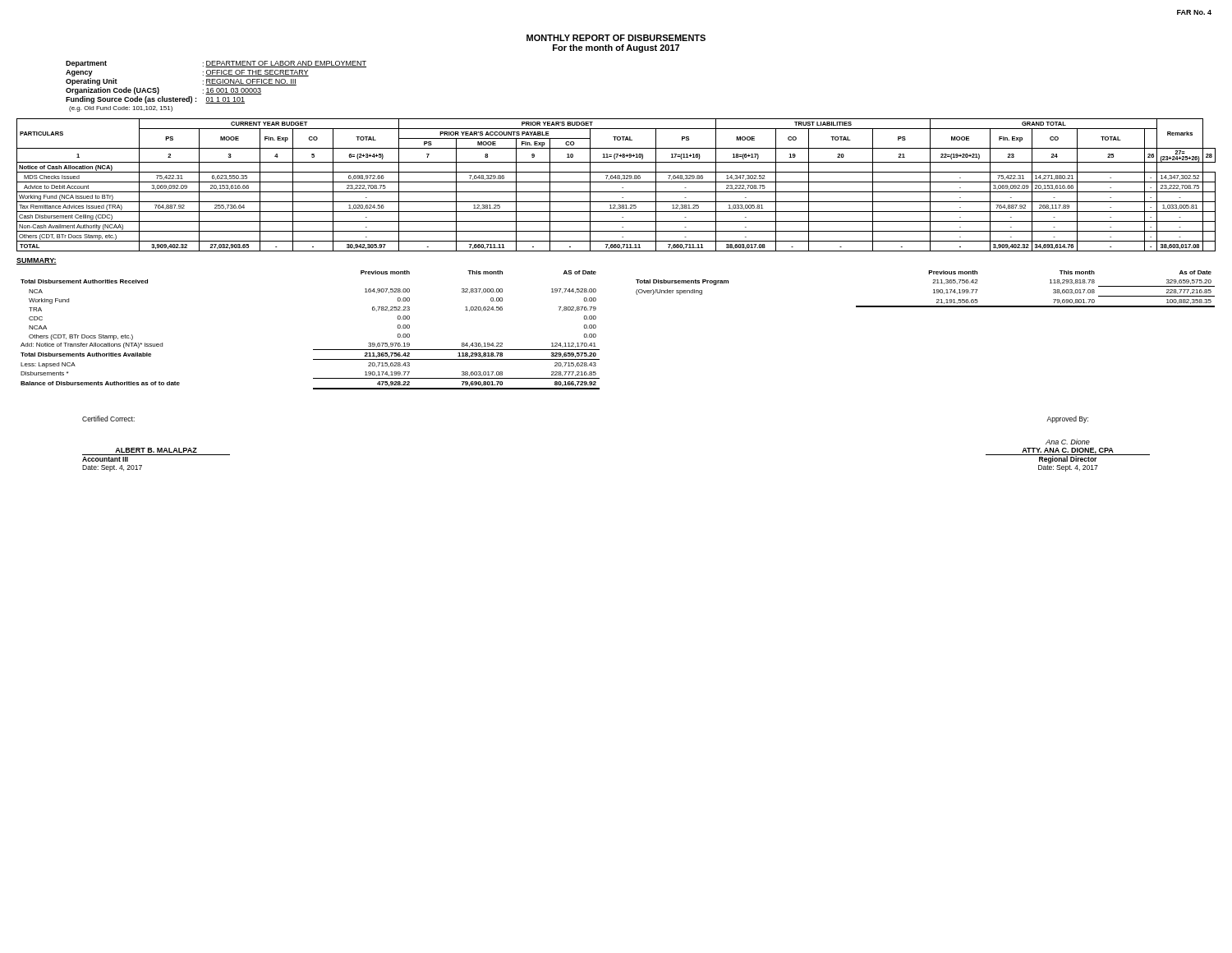
Task: Locate the table with the text "Total Disbursement Authorities"
Action: pos(616,329)
